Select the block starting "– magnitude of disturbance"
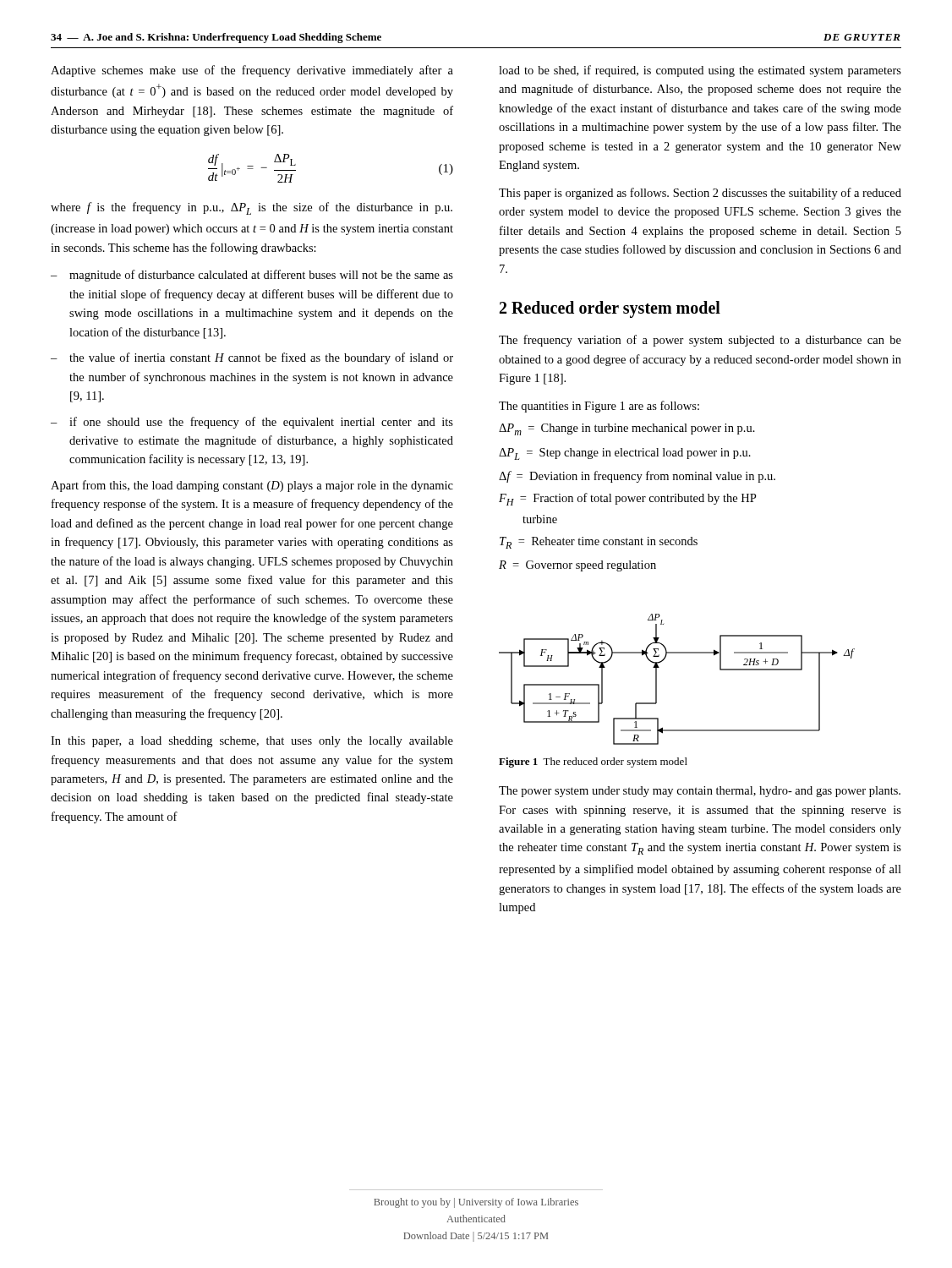 click(252, 304)
